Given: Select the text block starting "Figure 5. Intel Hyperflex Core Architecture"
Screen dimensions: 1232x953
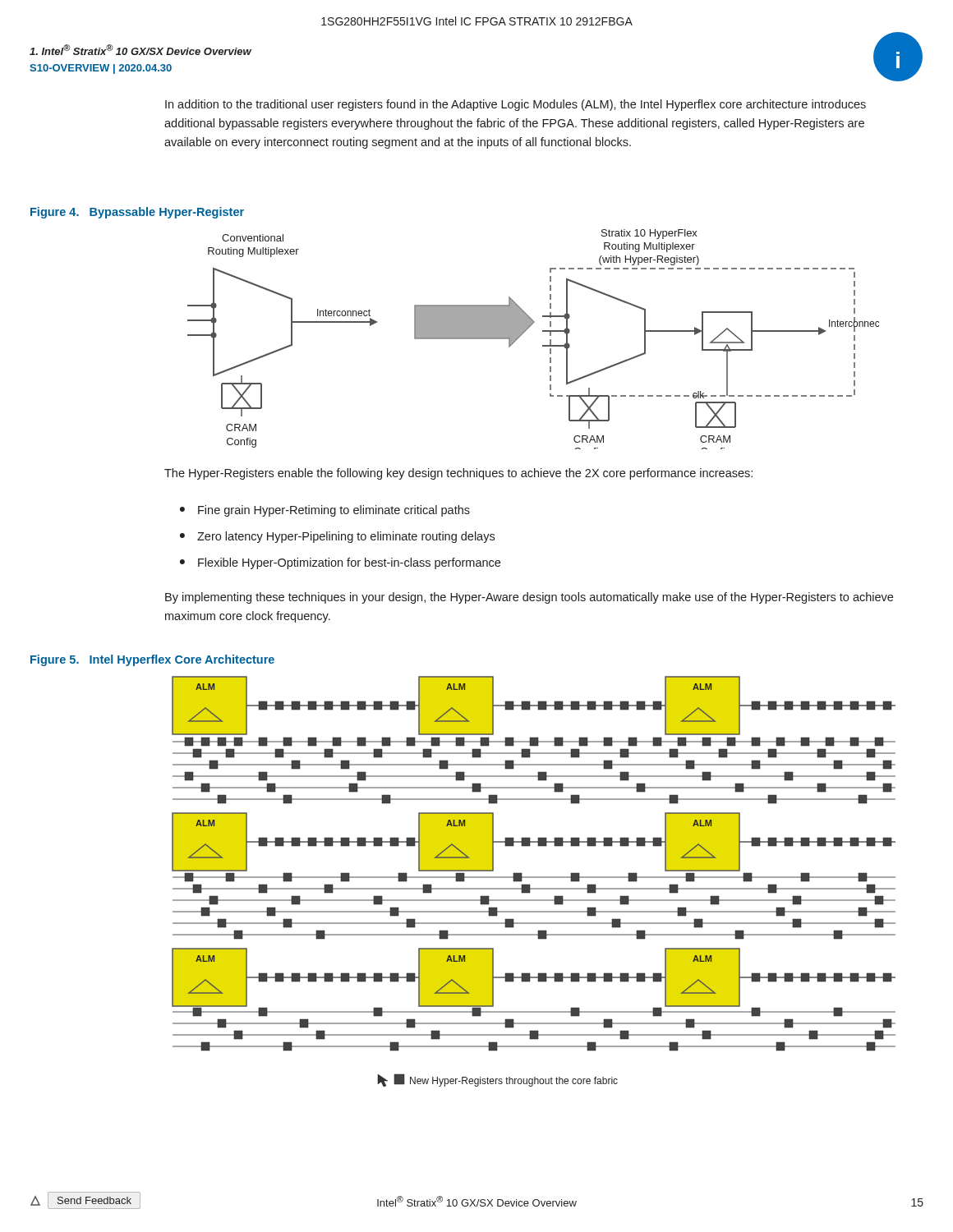Looking at the screenshot, I should [152, 660].
